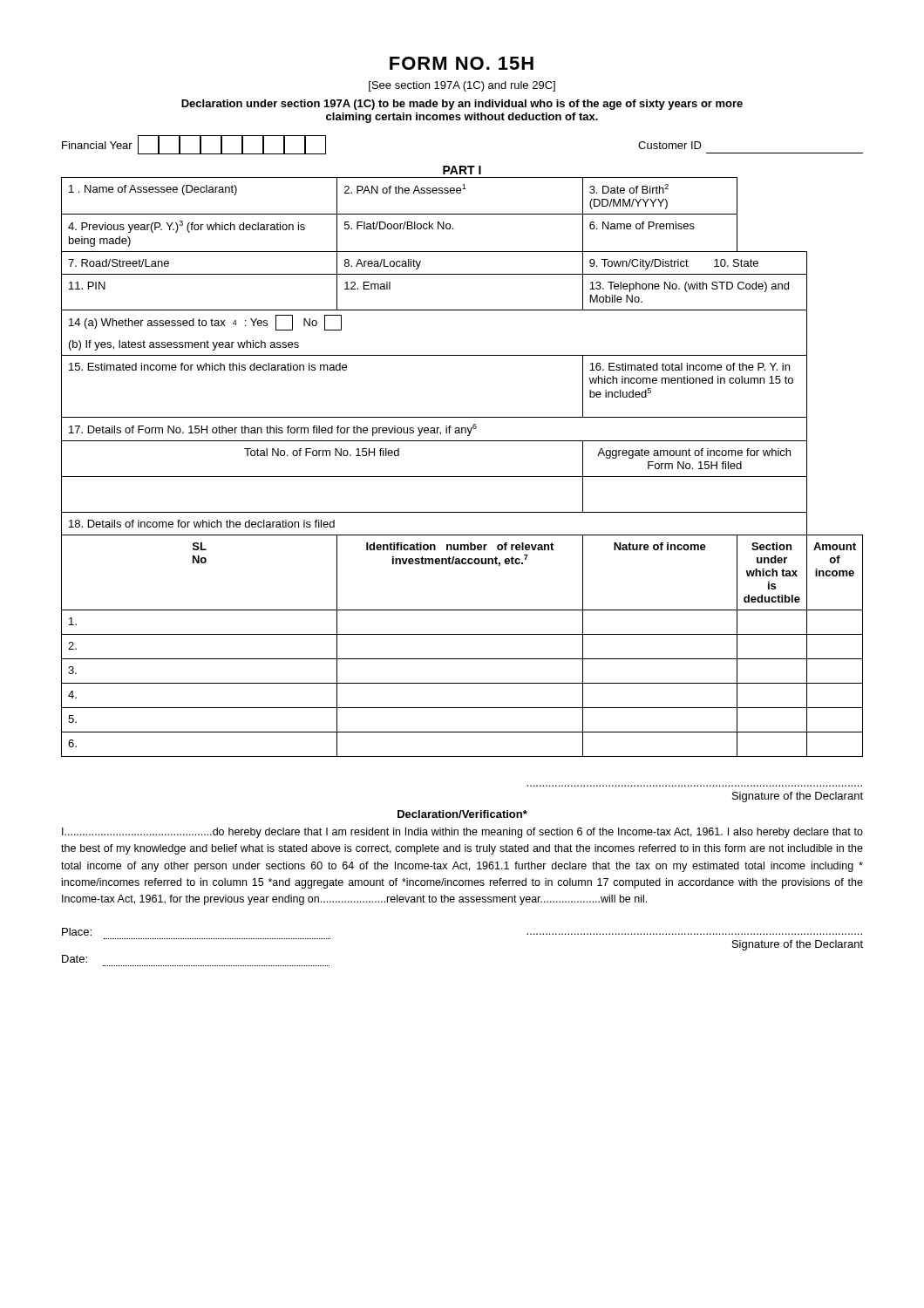Find the passage starting "I.................................................do hereby declare that I"
Image resolution: width=924 pixels, height=1308 pixels.
point(462,866)
